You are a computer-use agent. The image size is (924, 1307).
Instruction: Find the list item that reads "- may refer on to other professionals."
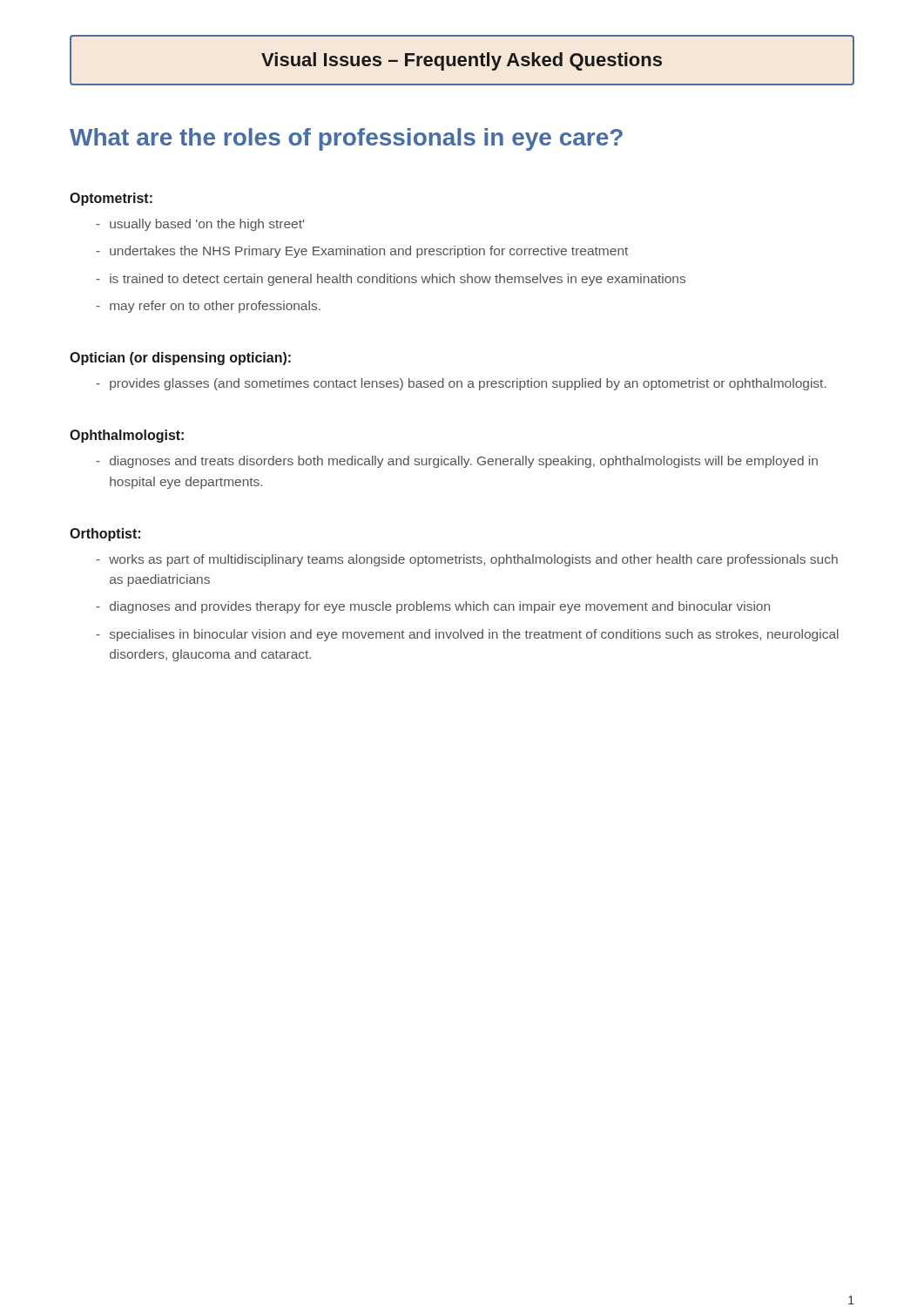click(208, 307)
